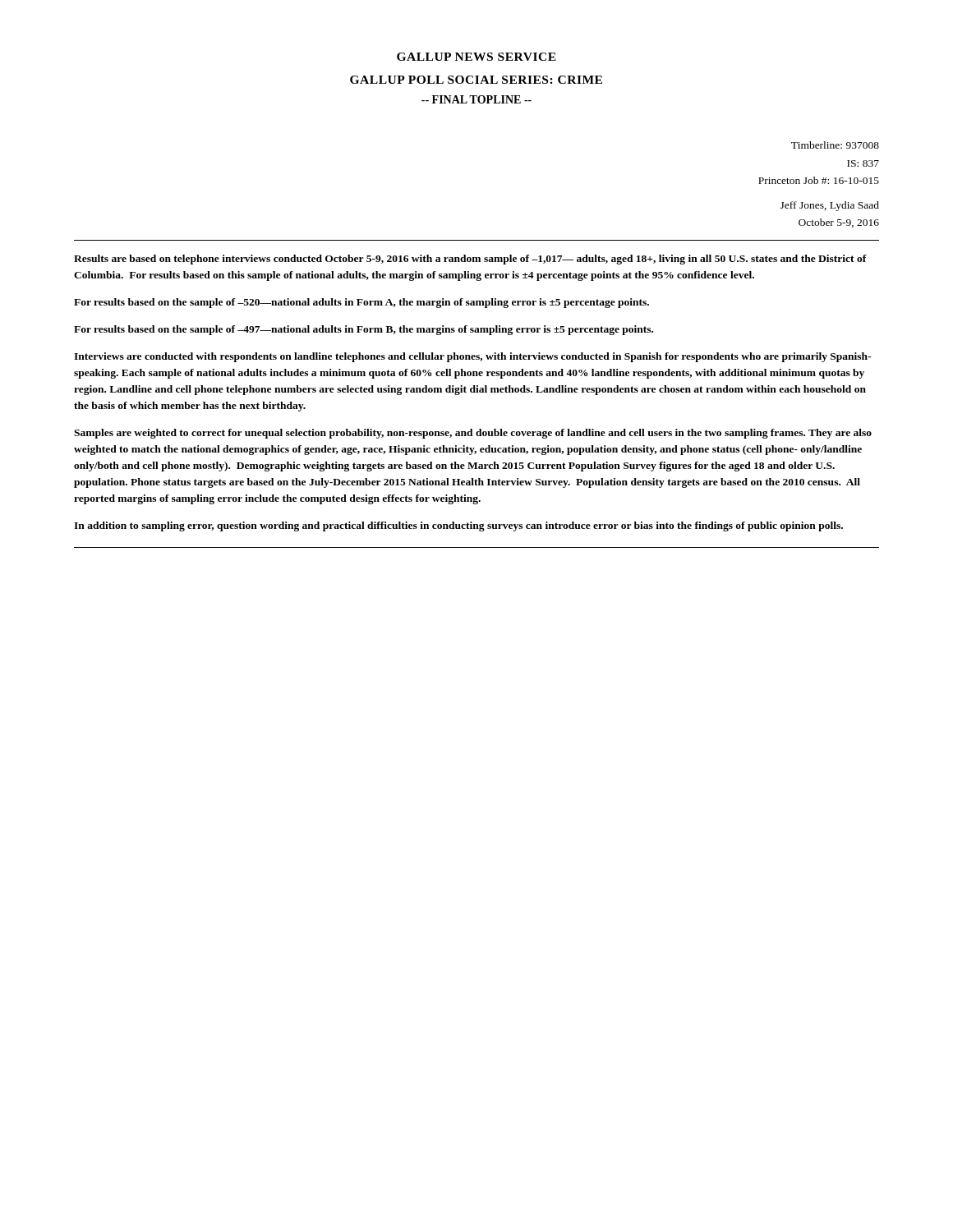Click on the text block with the text "Interviews are conducted with respondents on"

[x=473, y=381]
